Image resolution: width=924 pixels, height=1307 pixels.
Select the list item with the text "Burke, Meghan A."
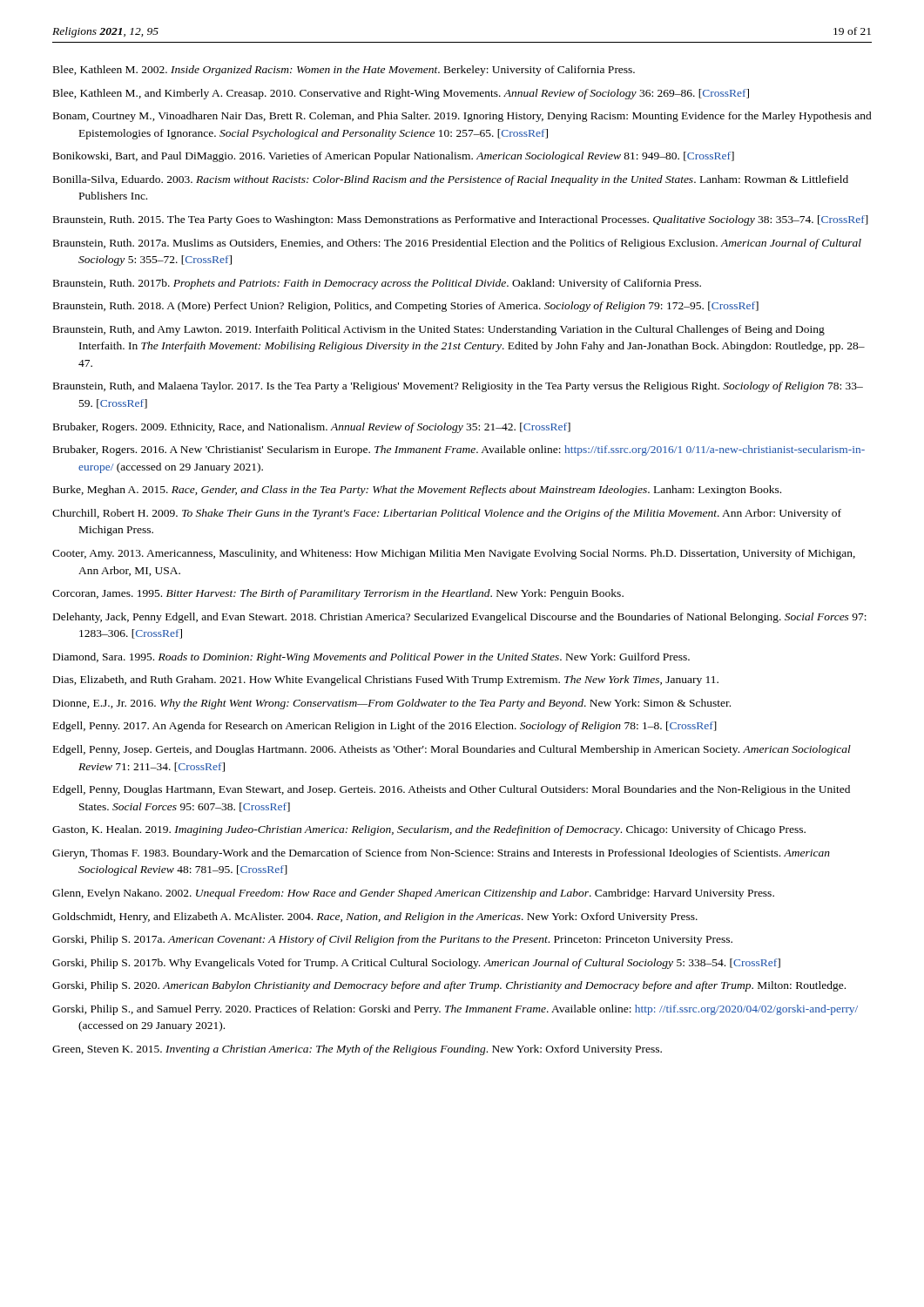click(417, 489)
